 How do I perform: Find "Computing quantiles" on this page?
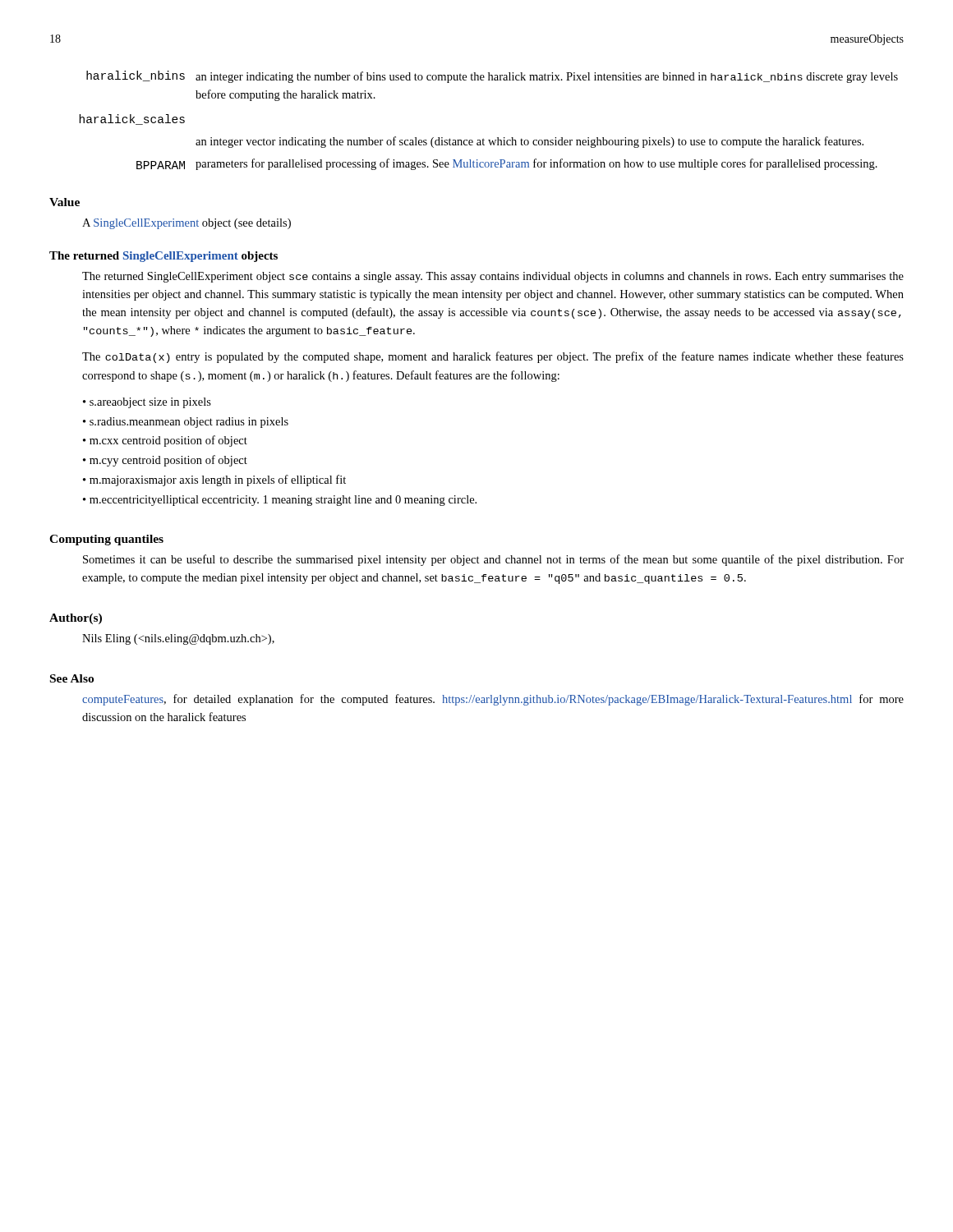point(106,539)
